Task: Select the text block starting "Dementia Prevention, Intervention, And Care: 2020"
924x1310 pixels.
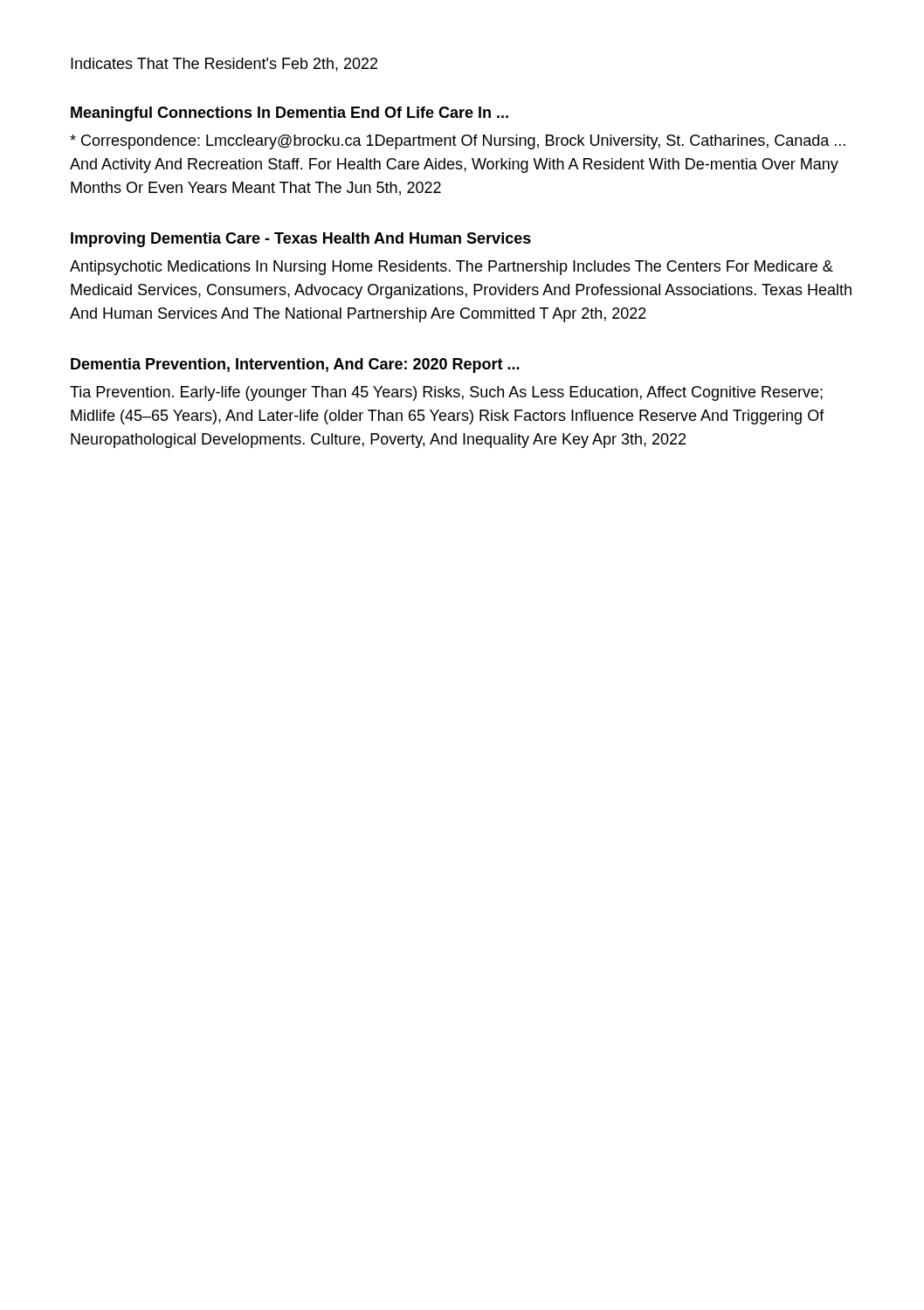Action: 295,364
